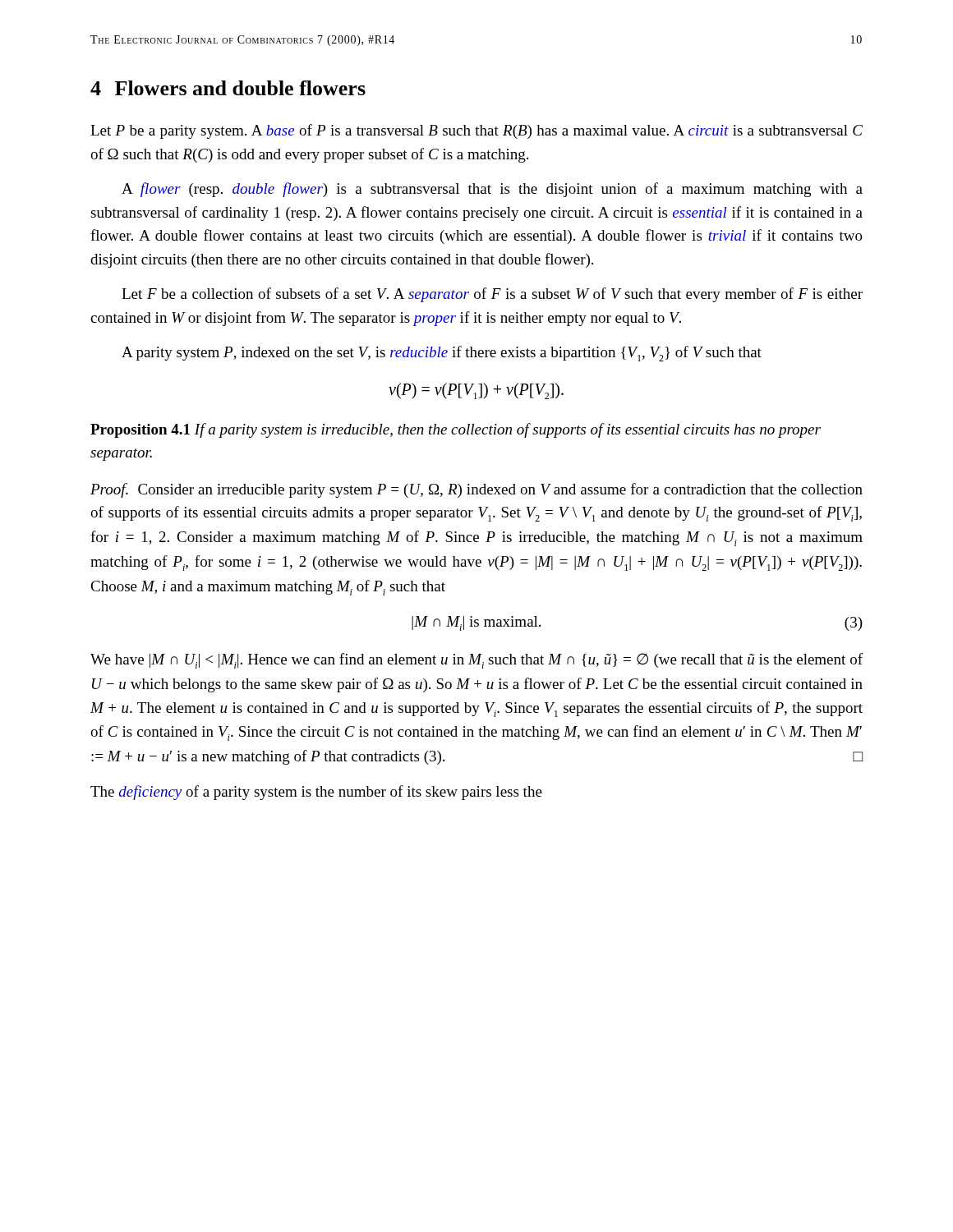Viewport: 953px width, 1232px height.
Task: Click the formula that begins "ν(P) = ν(P[V1]) +"
Action: 476,391
